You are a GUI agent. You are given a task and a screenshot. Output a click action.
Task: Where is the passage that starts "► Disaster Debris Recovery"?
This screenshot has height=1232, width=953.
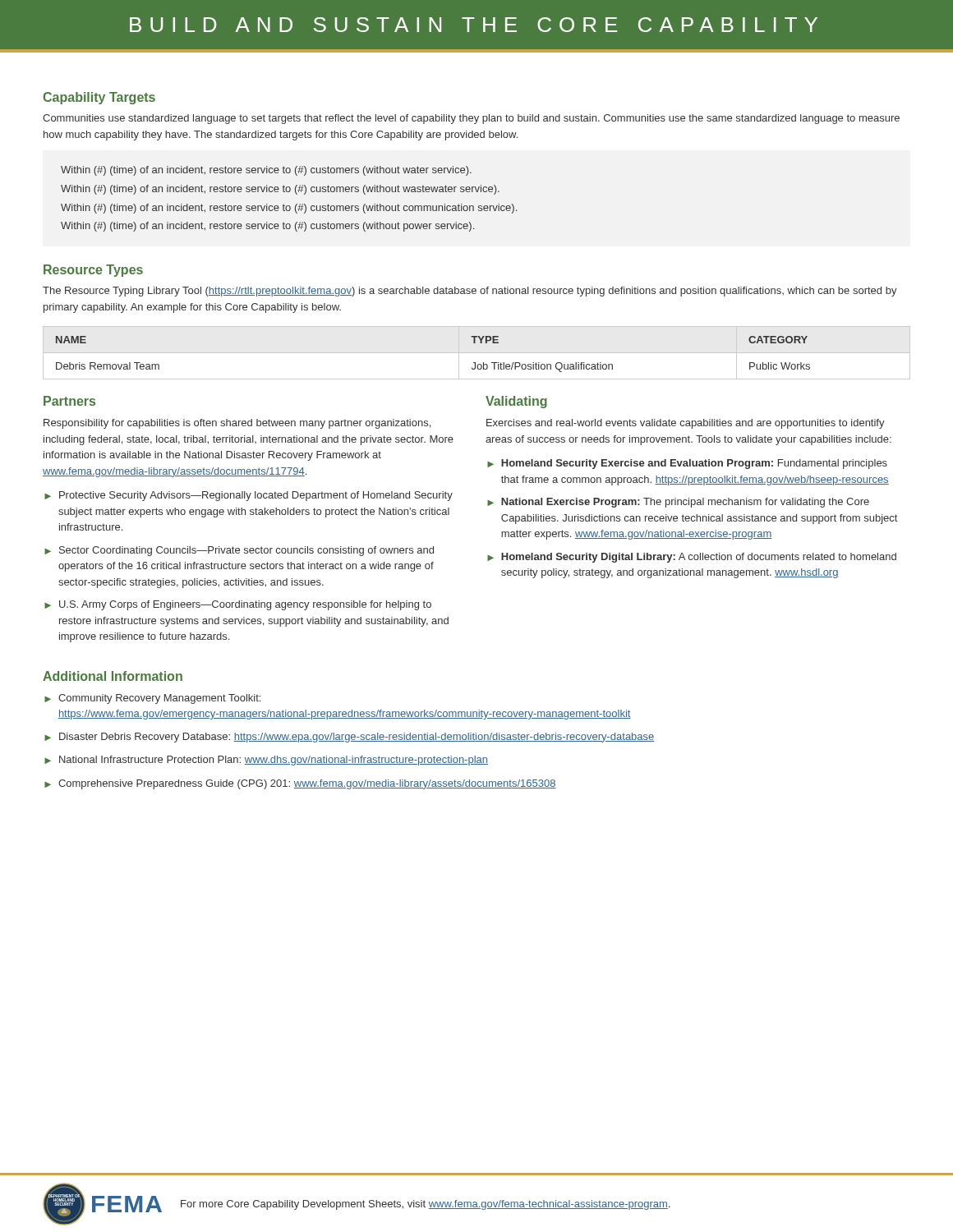pyautogui.click(x=476, y=737)
